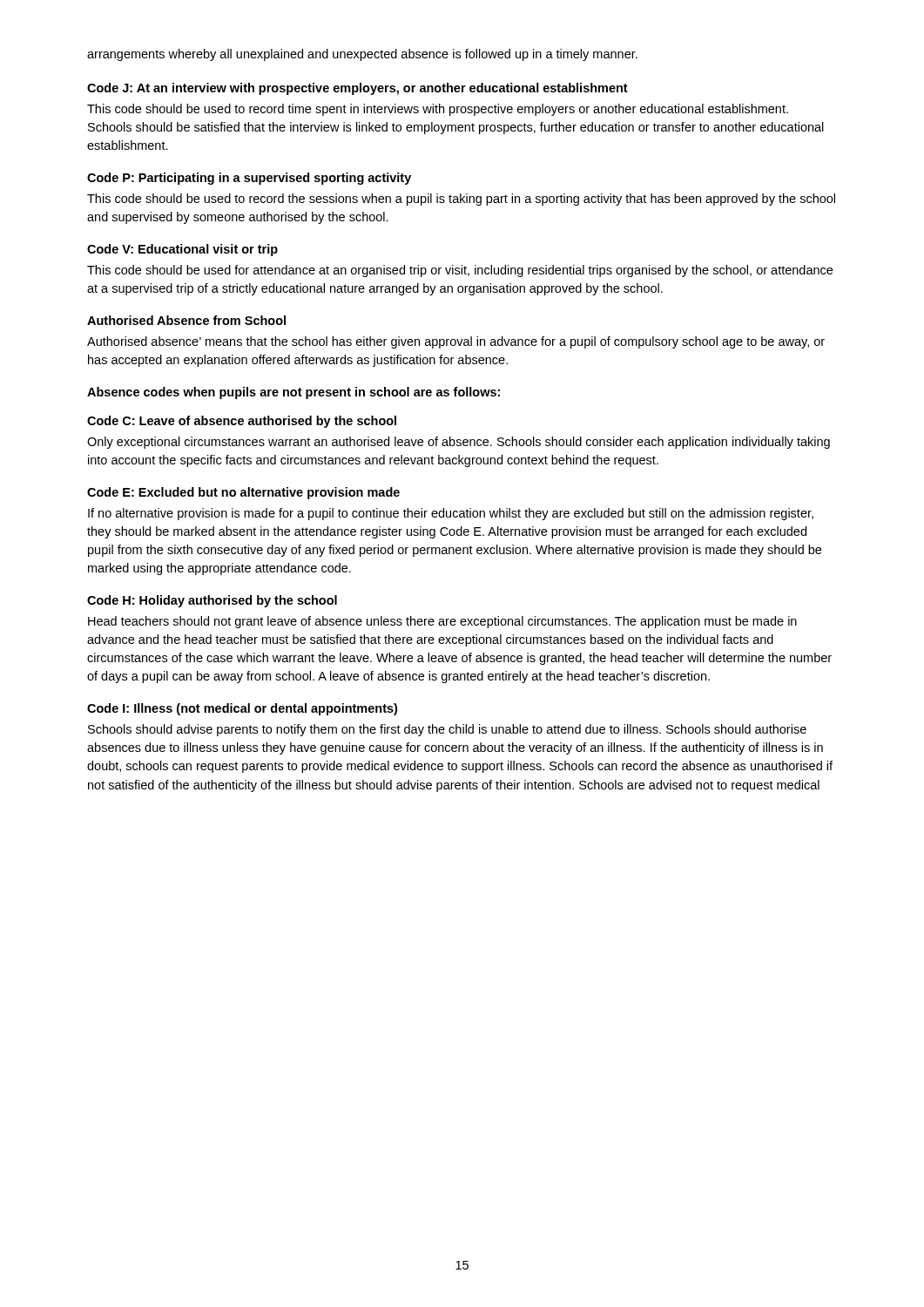Select the section header with the text "Code V: Educational visit"
Image resolution: width=924 pixels, height=1307 pixels.
(183, 249)
